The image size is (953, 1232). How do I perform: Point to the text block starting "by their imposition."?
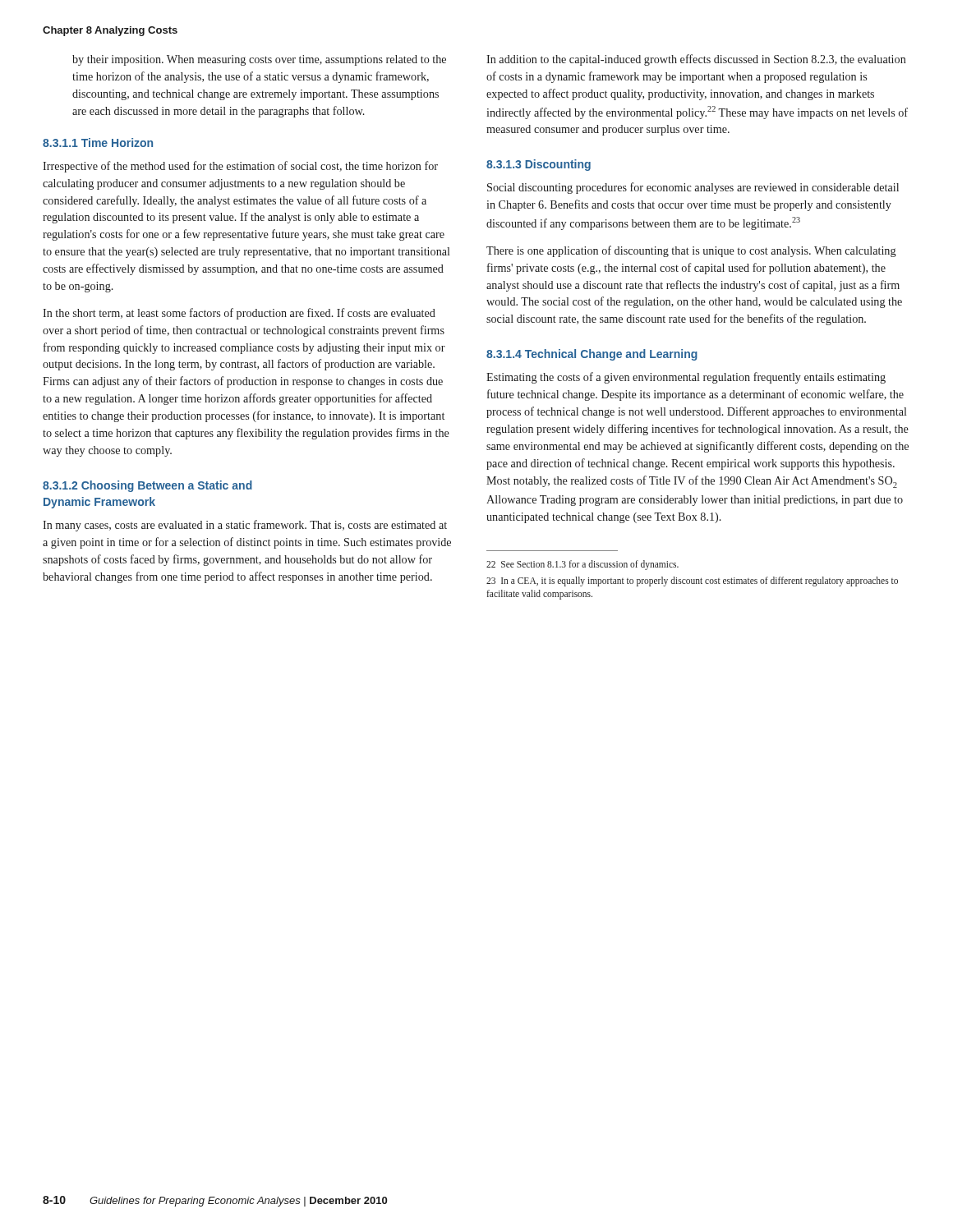[260, 85]
